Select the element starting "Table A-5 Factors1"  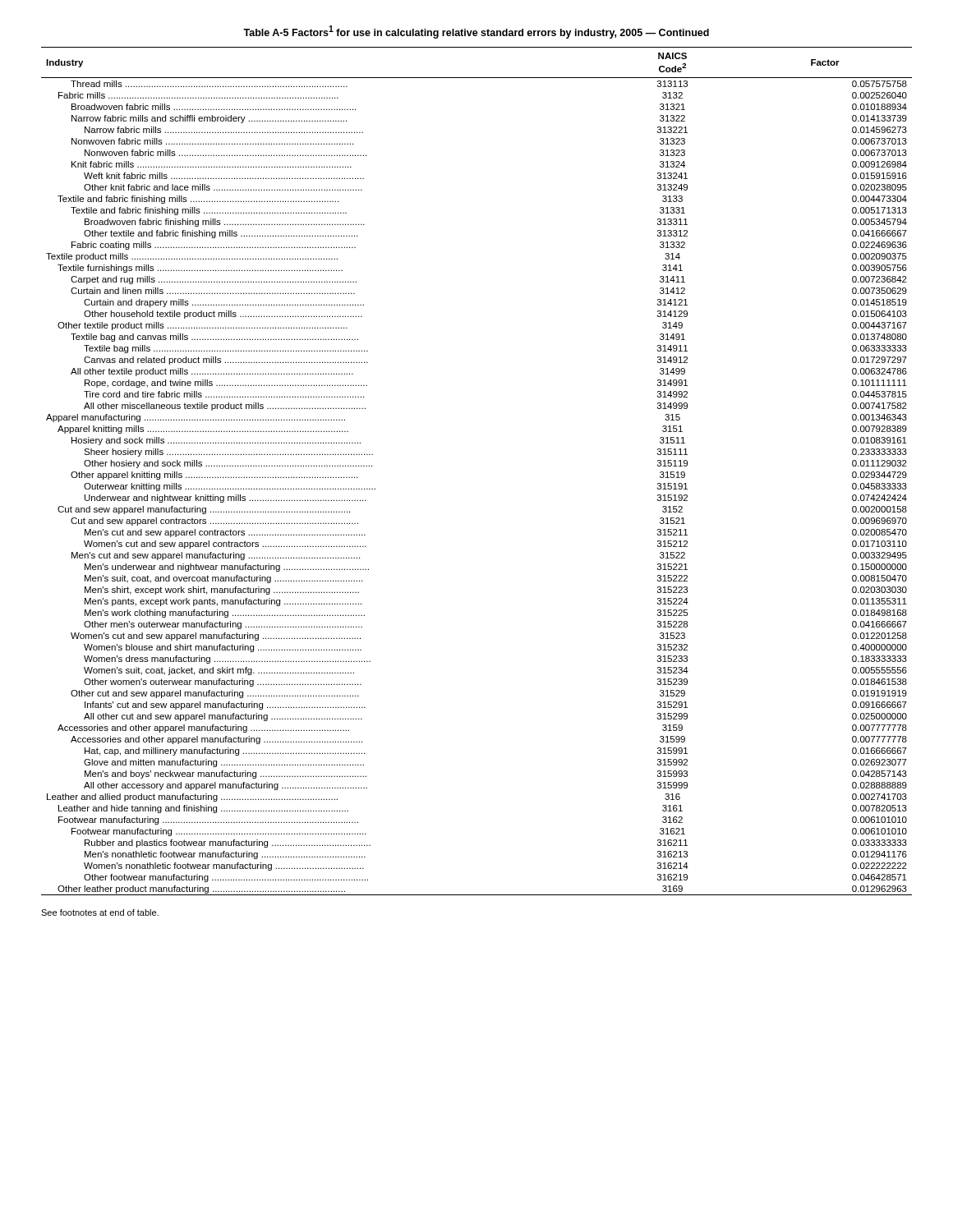[476, 32]
